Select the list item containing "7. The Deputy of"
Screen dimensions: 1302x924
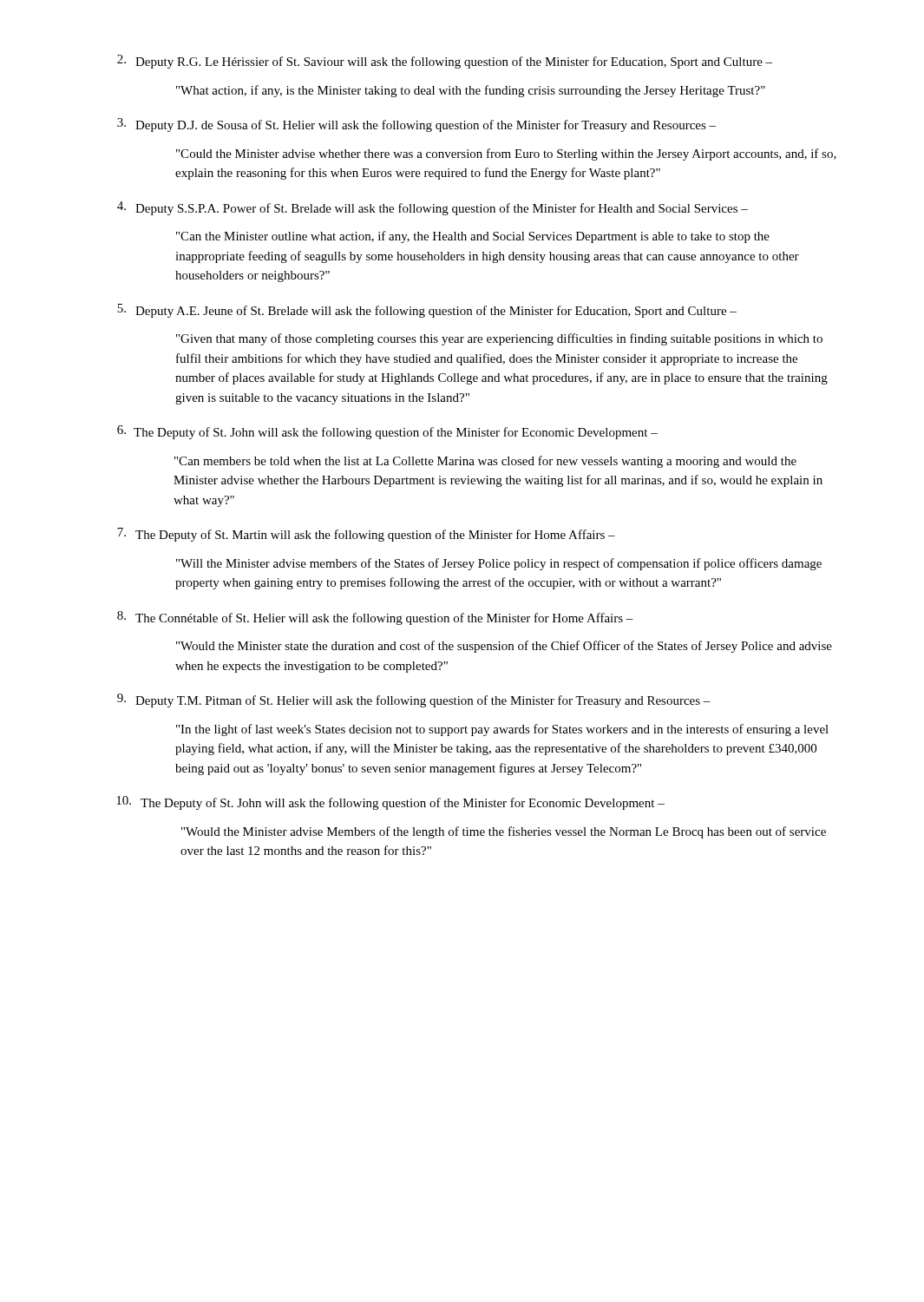[x=466, y=567]
